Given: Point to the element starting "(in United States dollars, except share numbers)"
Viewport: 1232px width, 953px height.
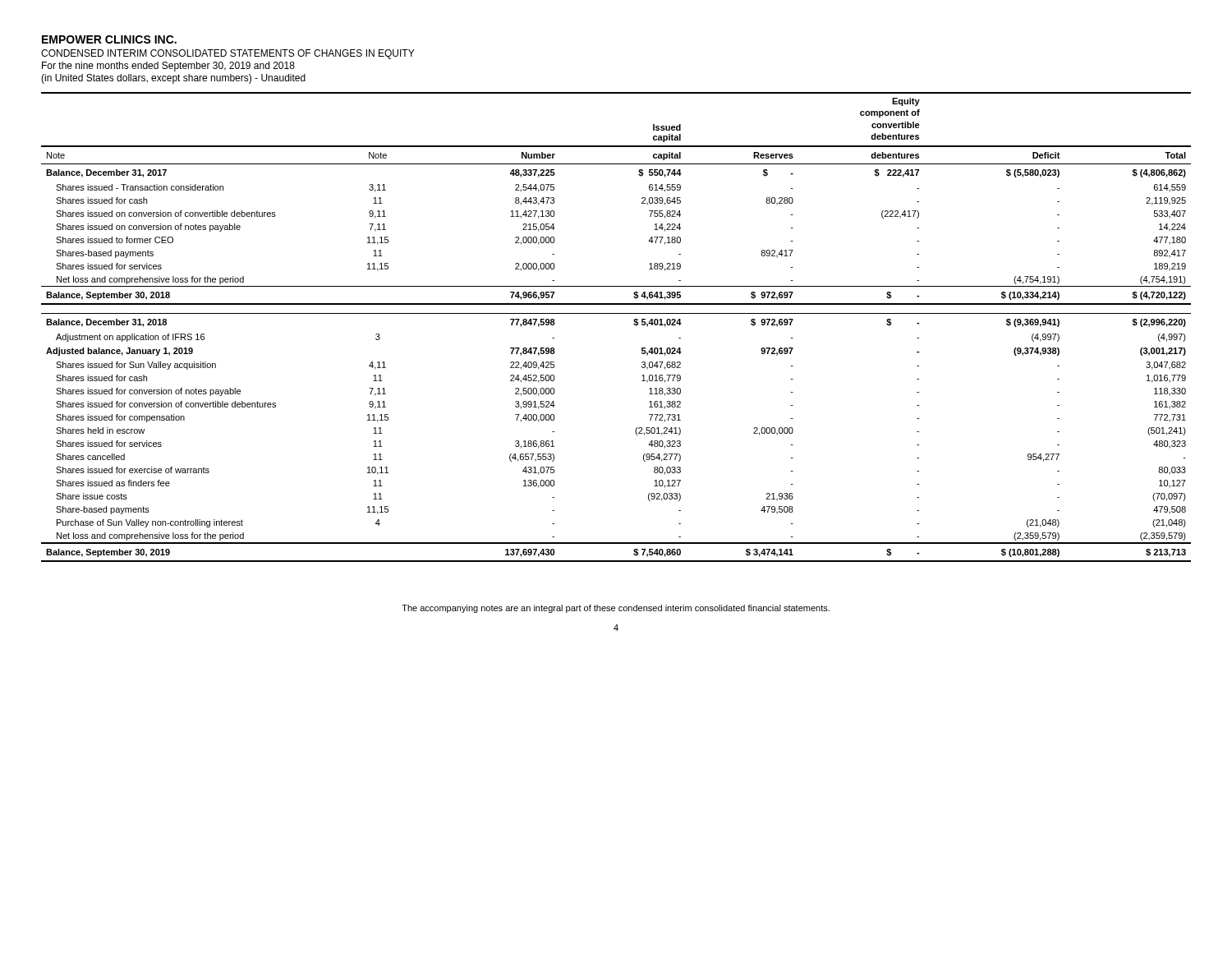Looking at the screenshot, I should click(x=173, y=78).
